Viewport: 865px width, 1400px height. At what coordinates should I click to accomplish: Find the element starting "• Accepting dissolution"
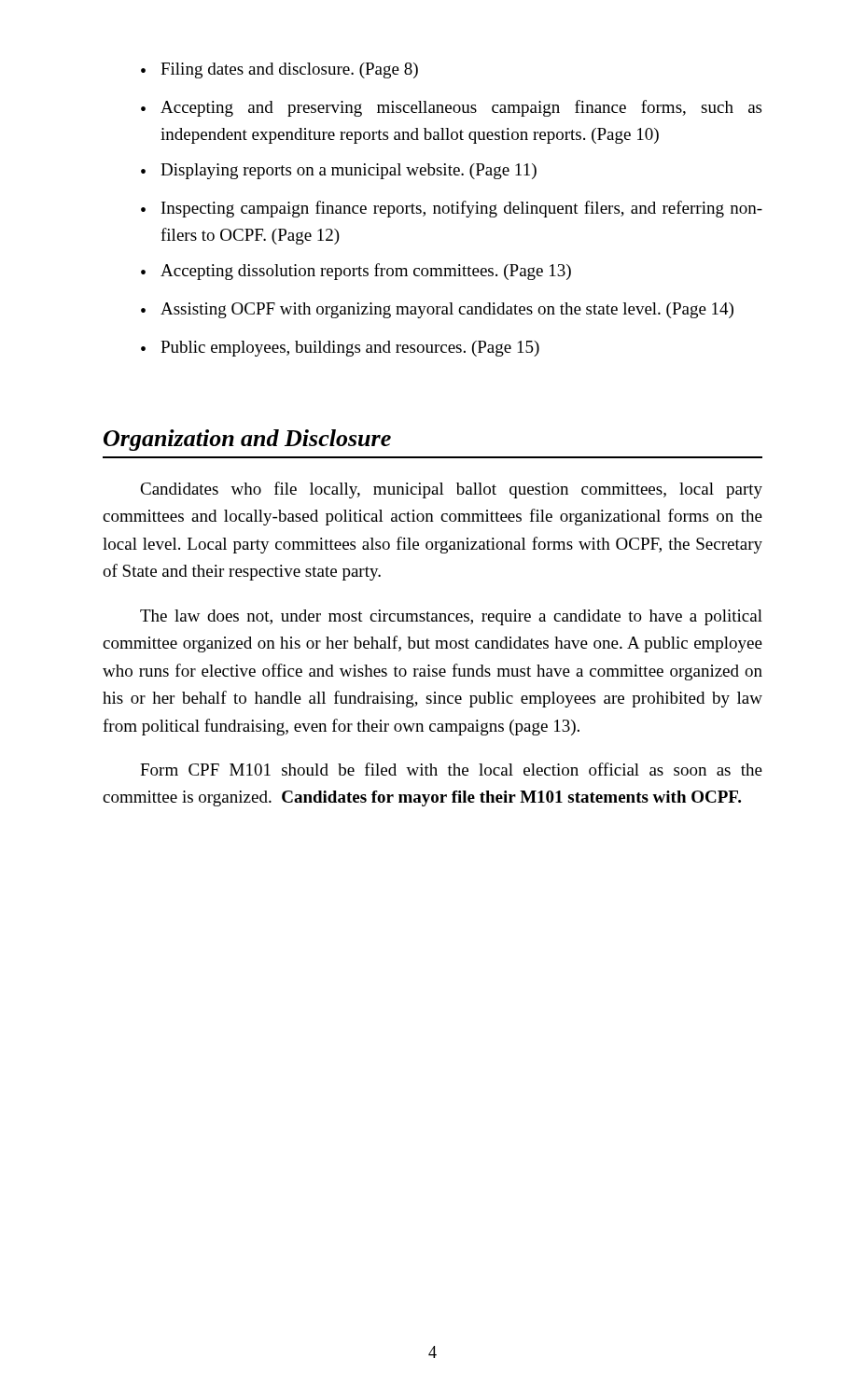click(x=451, y=272)
